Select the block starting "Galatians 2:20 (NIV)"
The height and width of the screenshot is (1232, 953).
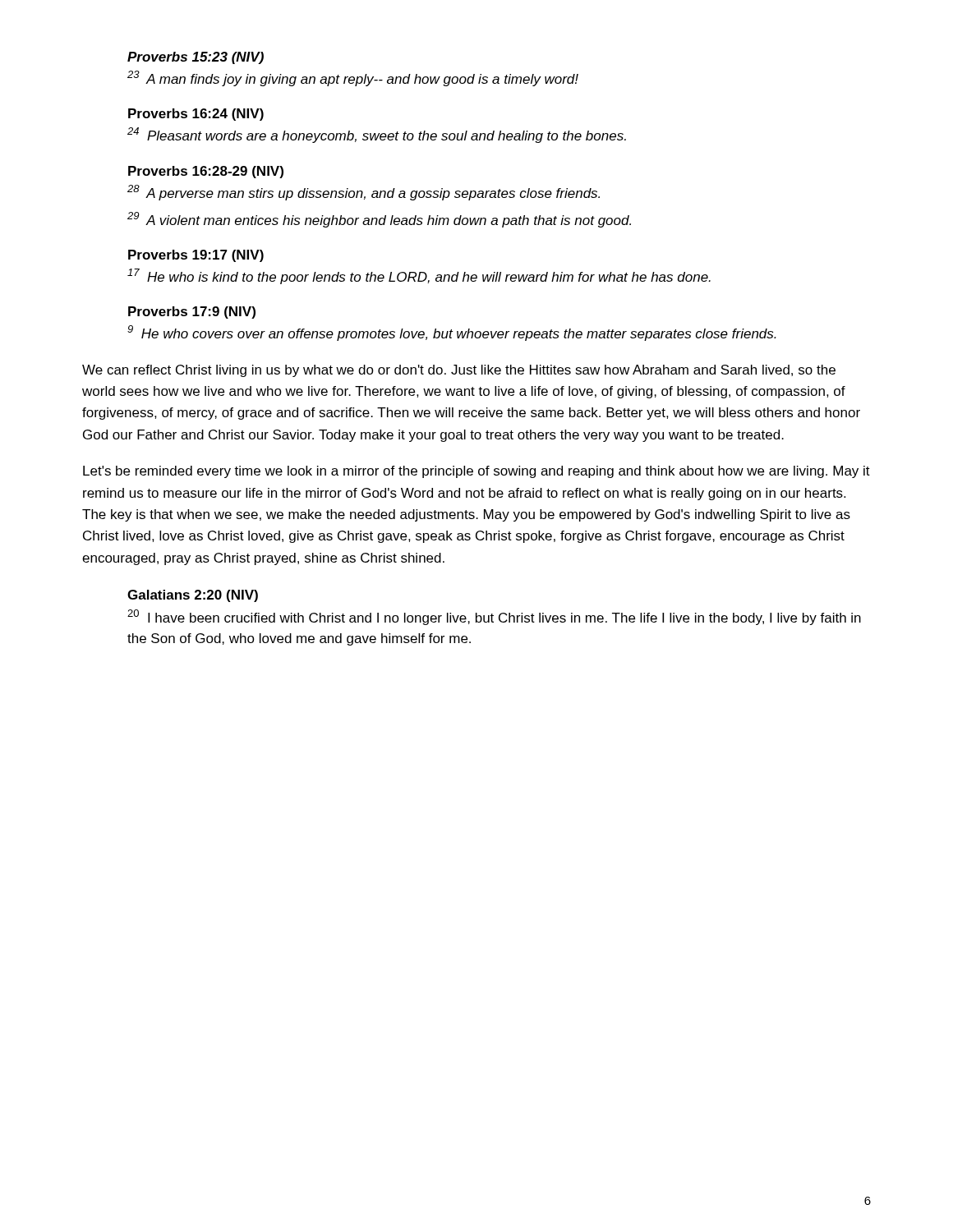coord(193,596)
